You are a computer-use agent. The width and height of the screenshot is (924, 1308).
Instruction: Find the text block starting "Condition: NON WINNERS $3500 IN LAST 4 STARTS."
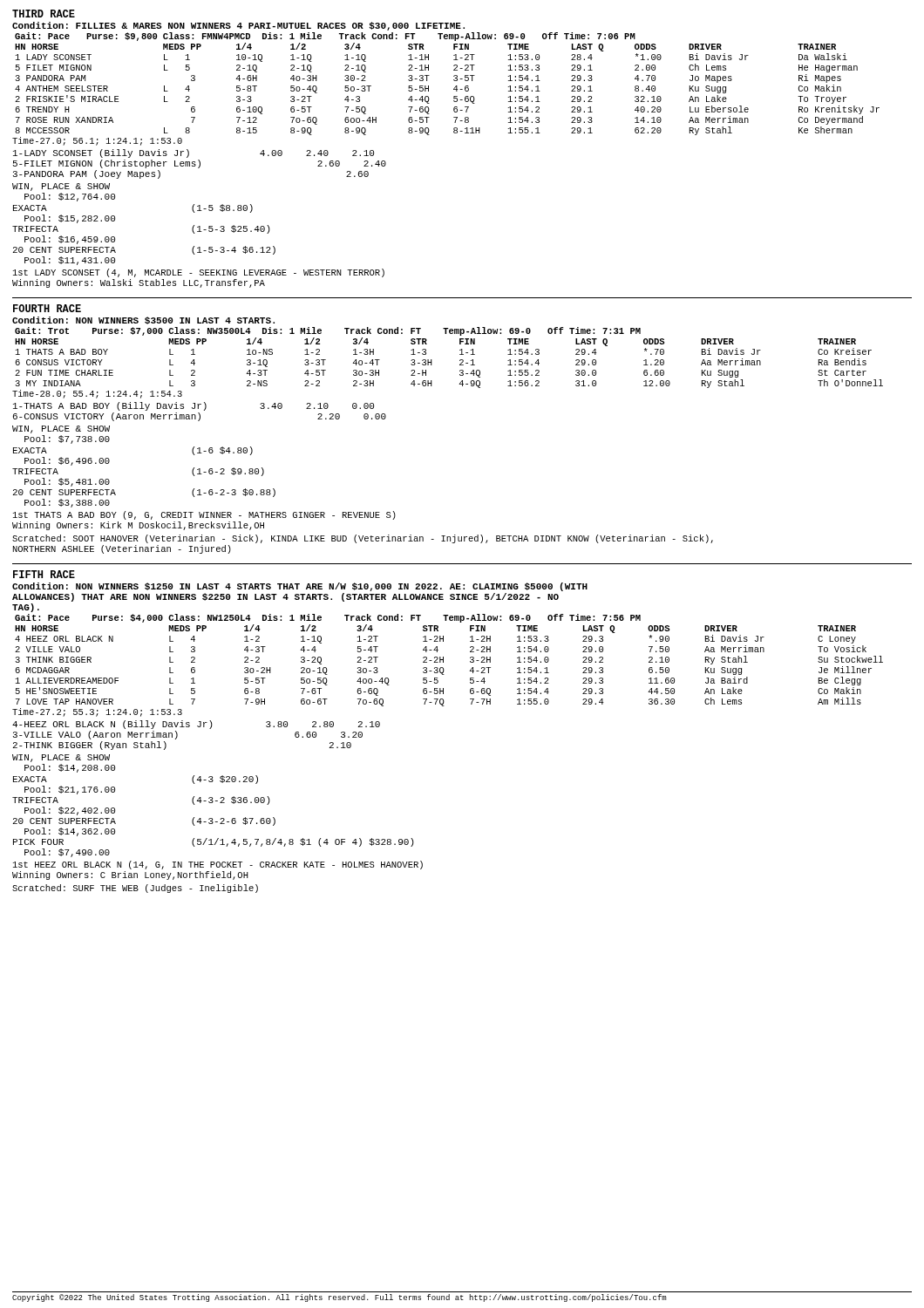145,321
